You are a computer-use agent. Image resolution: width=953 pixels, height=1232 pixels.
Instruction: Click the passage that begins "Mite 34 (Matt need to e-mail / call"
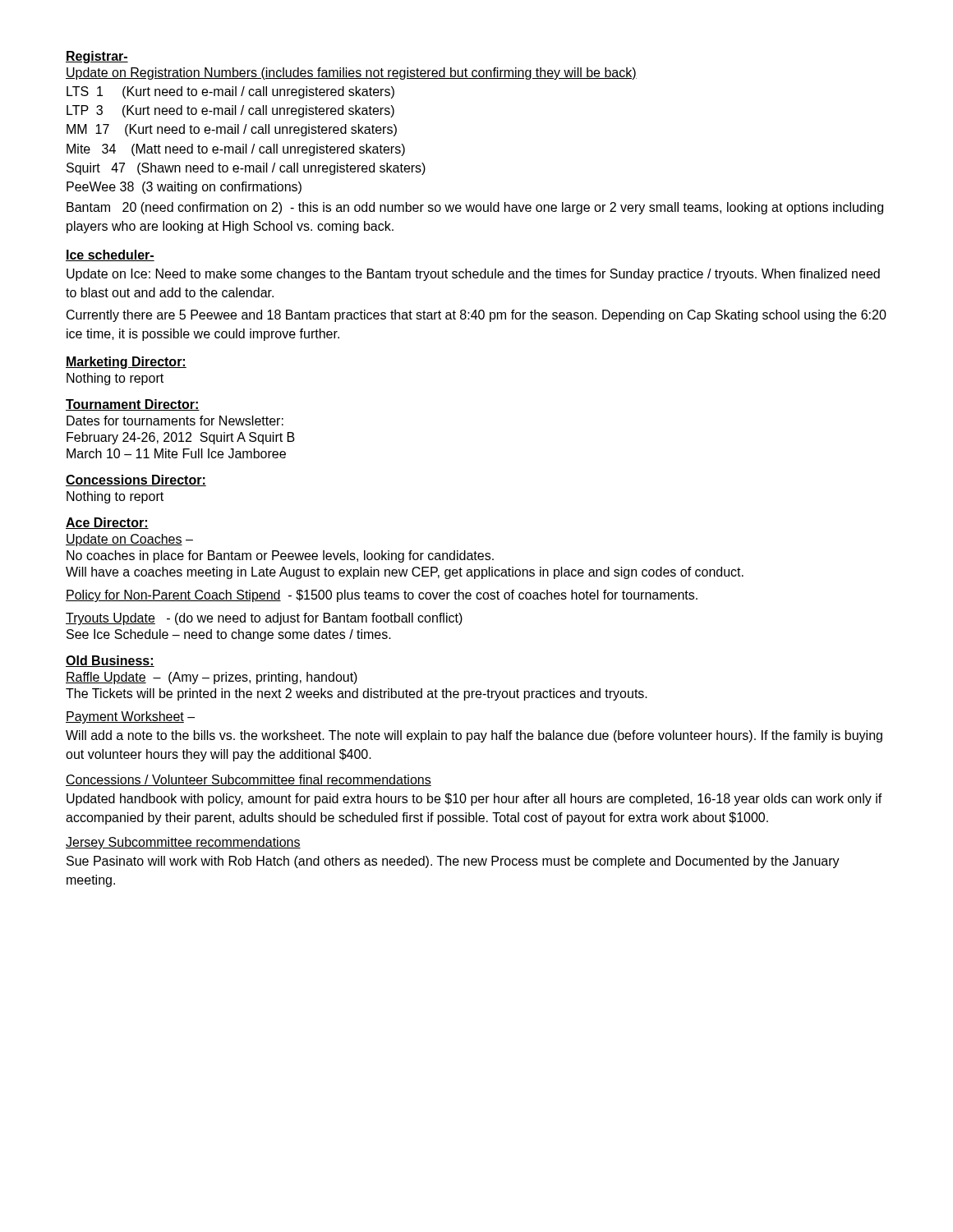(236, 149)
